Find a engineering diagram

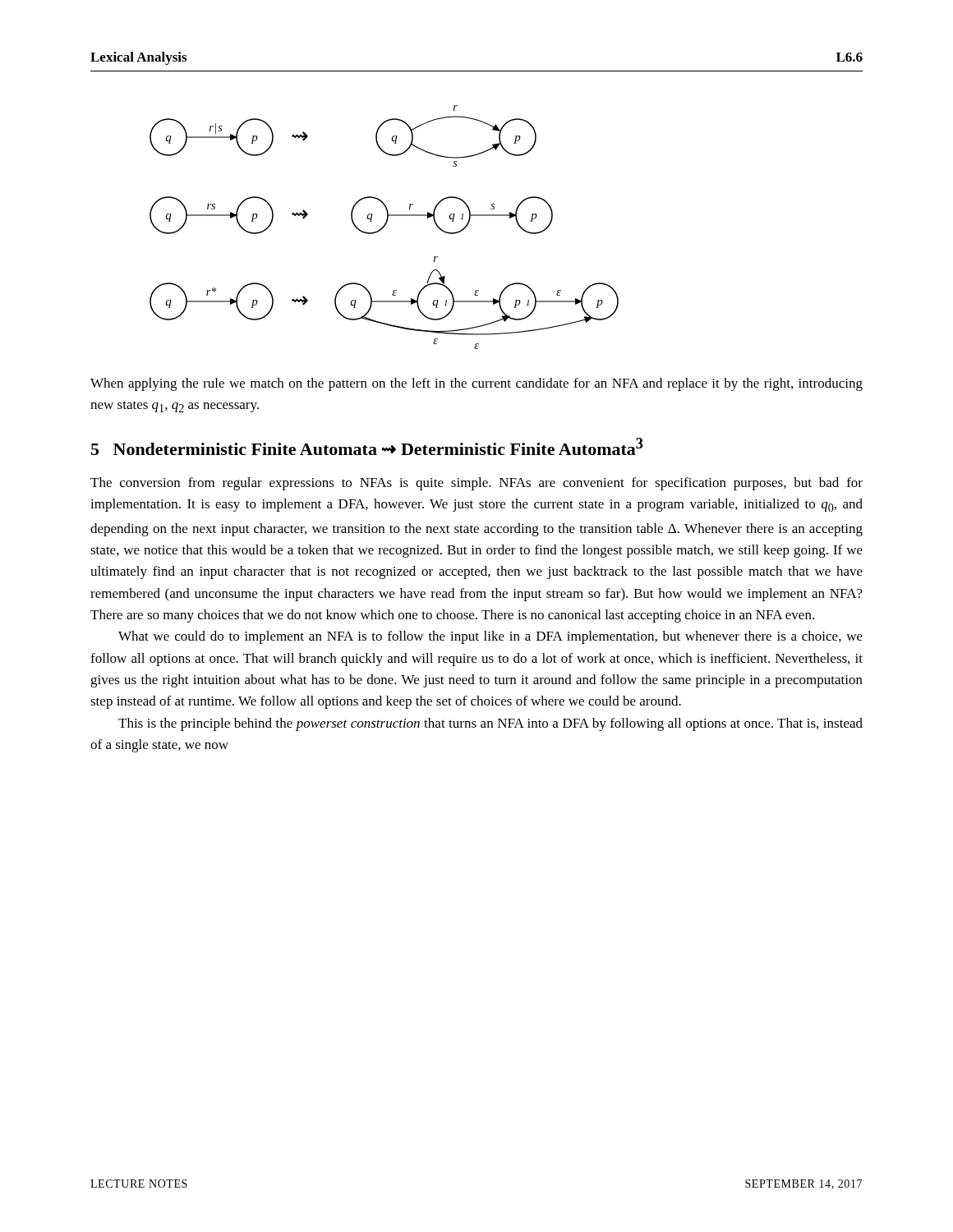click(476, 225)
